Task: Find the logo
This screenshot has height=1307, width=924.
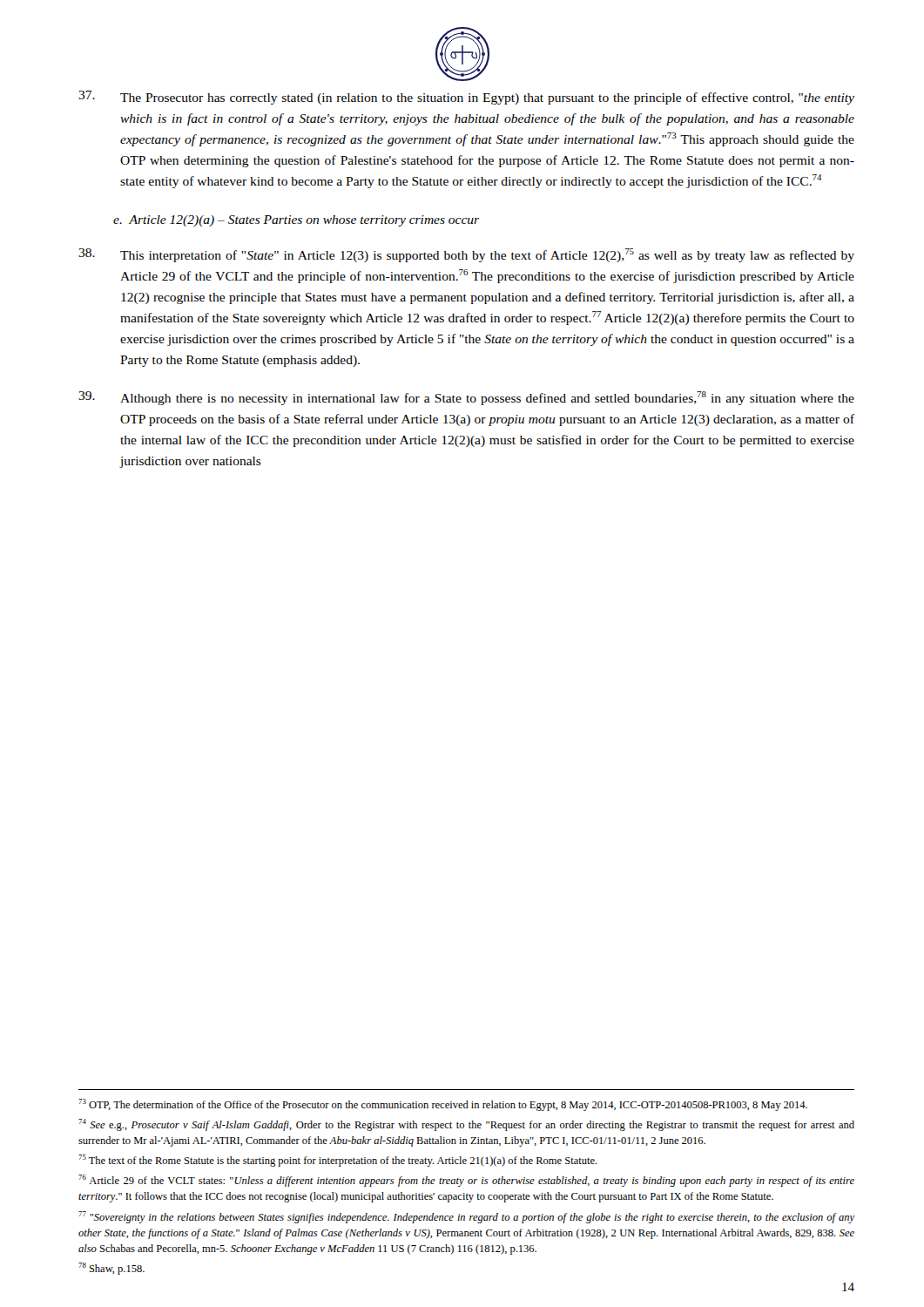Action: (462, 56)
